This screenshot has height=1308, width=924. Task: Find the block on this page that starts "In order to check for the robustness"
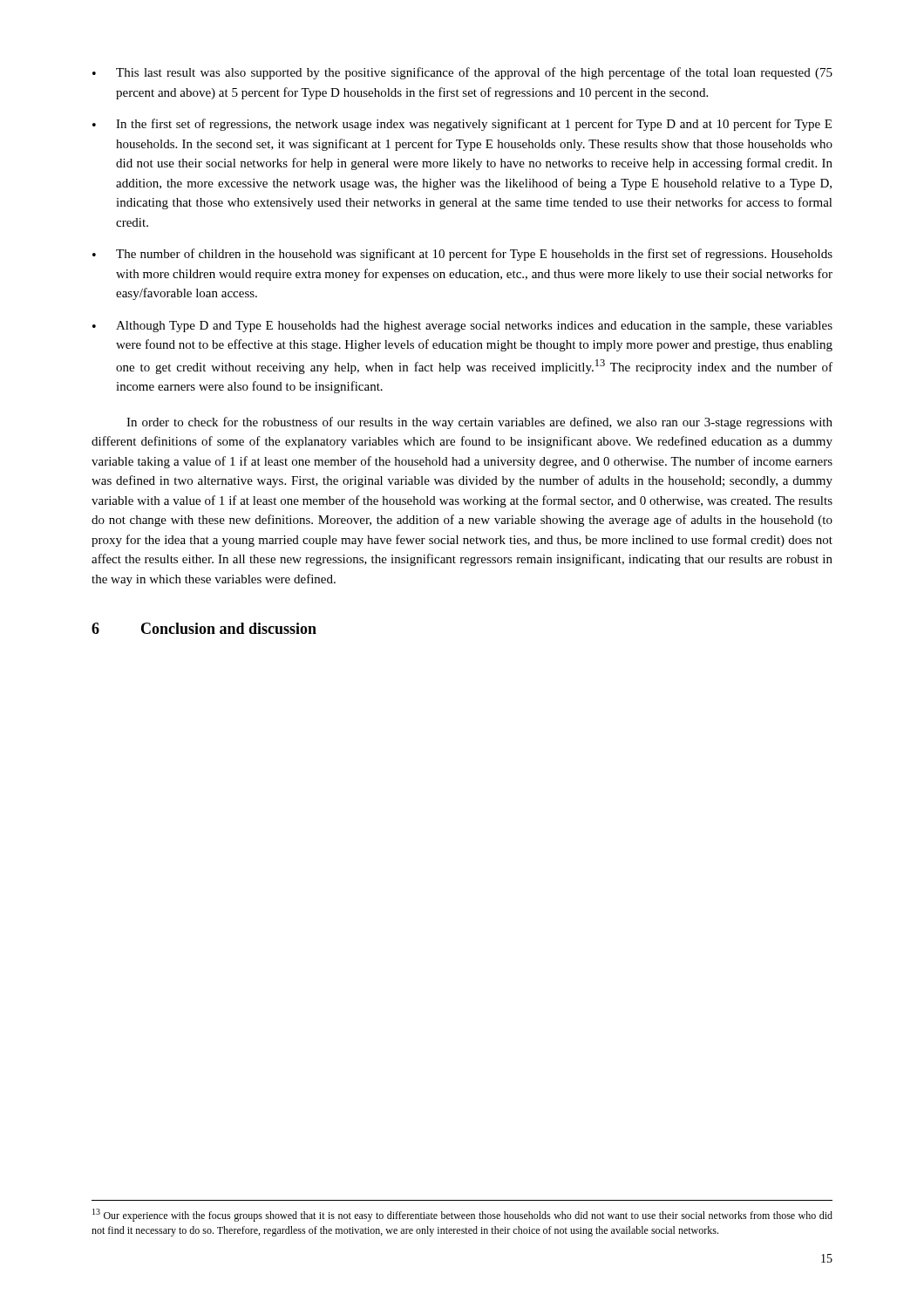tap(462, 500)
